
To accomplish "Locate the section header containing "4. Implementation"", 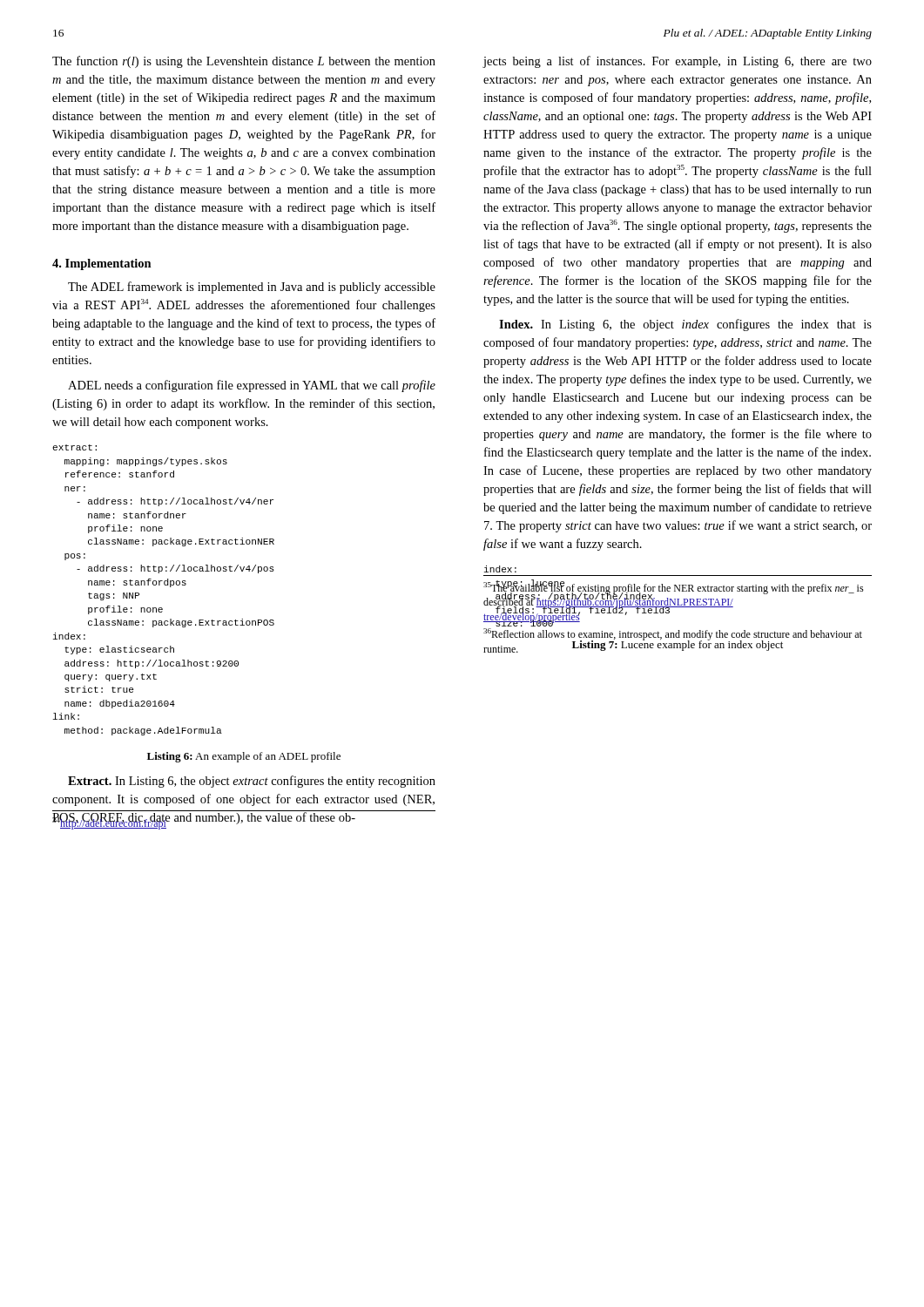I will pyautogui.click(x=102, y=263).
